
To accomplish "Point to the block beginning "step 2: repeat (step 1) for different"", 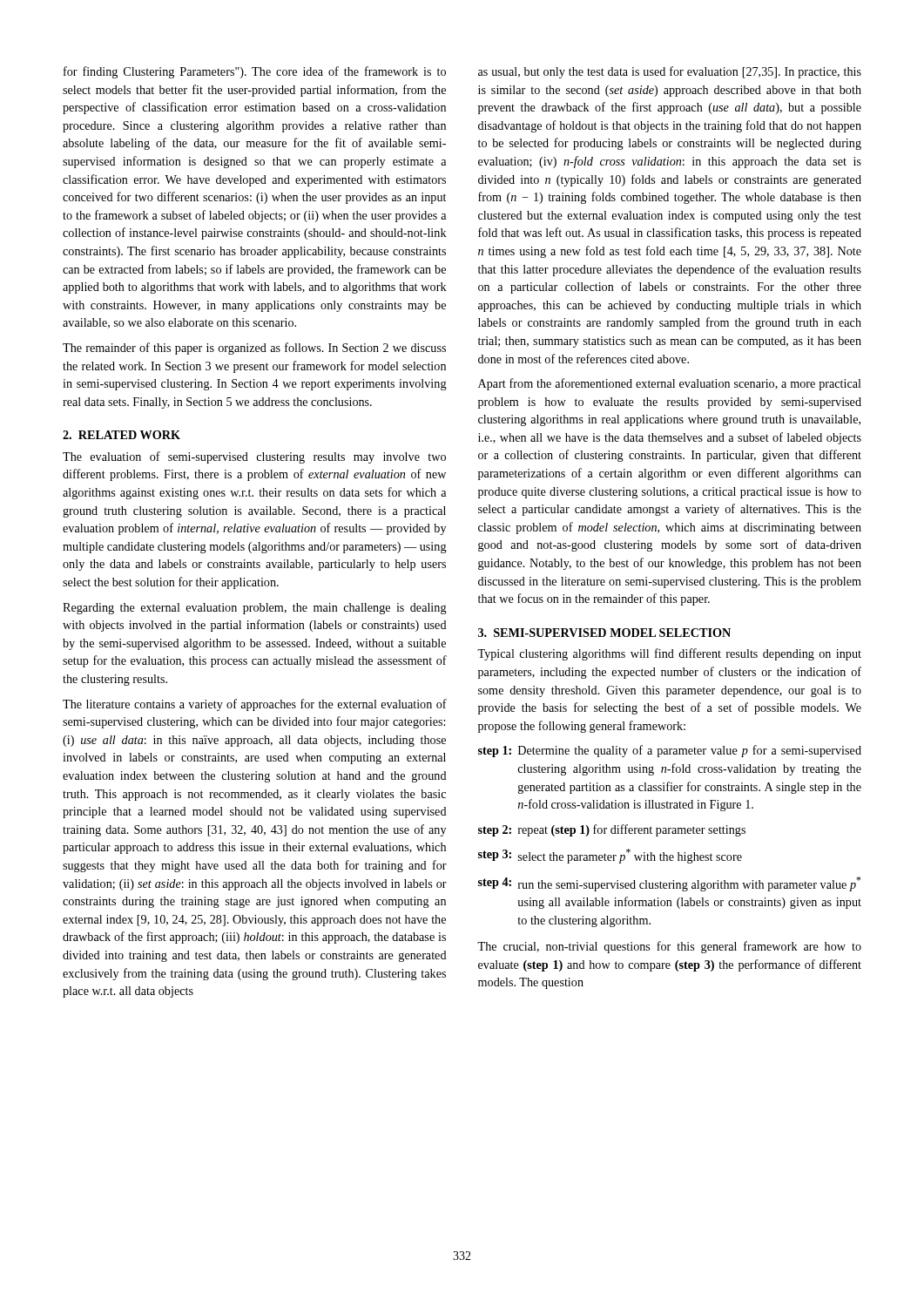I will point(669,830).
